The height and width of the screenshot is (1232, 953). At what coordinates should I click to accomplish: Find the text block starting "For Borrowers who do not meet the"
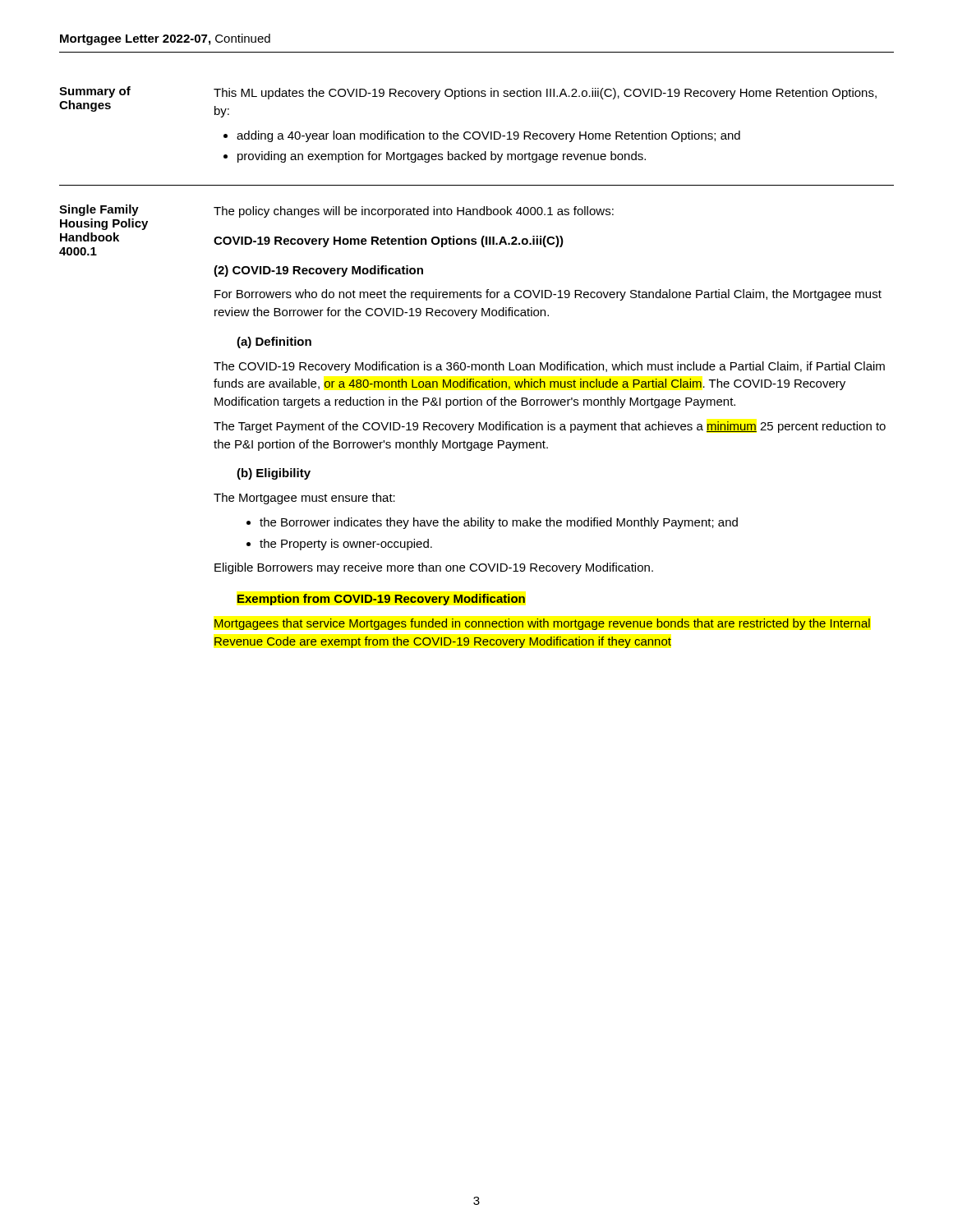pos(547,303)
